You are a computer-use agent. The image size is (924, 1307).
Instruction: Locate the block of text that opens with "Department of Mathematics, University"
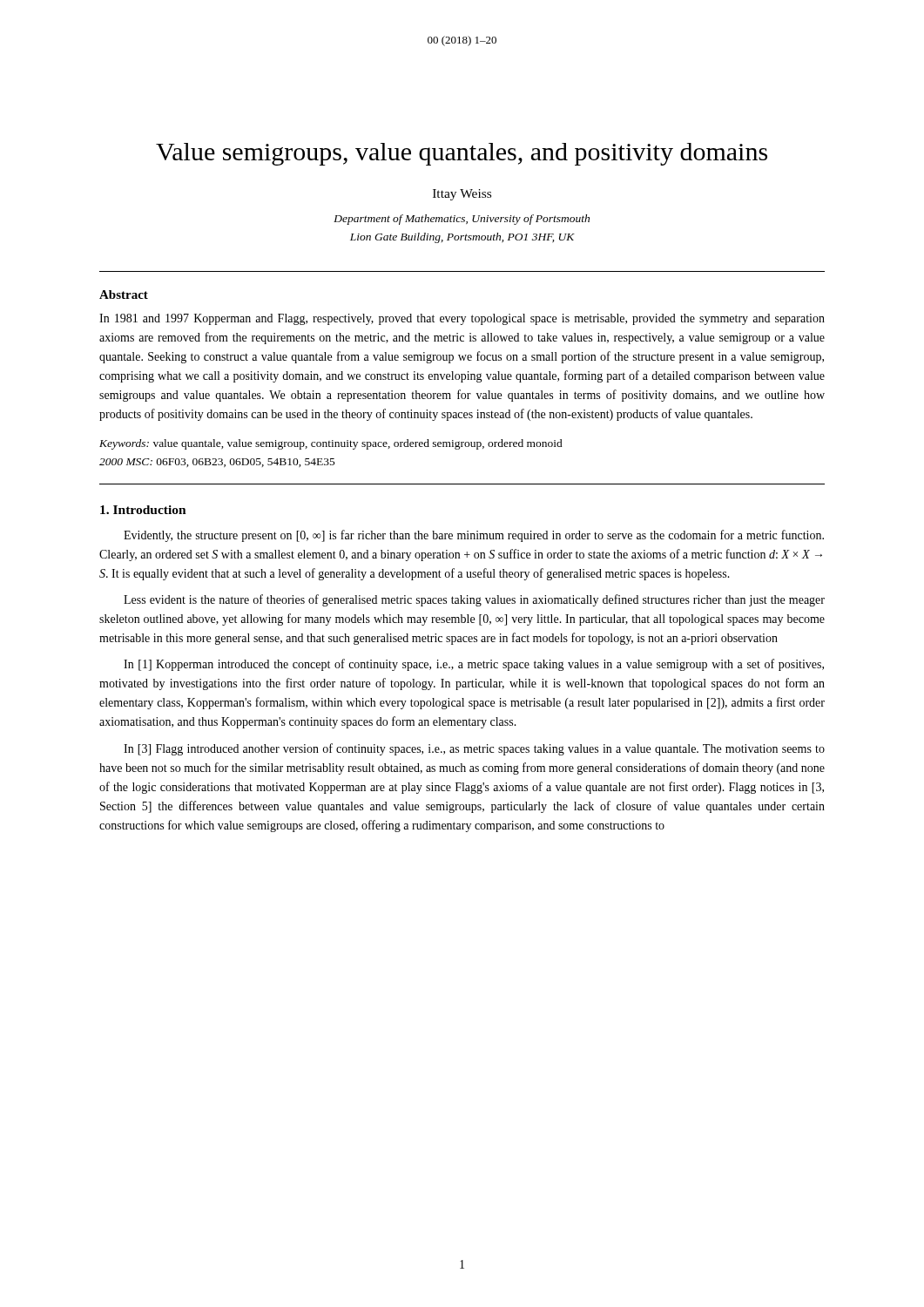462,227
